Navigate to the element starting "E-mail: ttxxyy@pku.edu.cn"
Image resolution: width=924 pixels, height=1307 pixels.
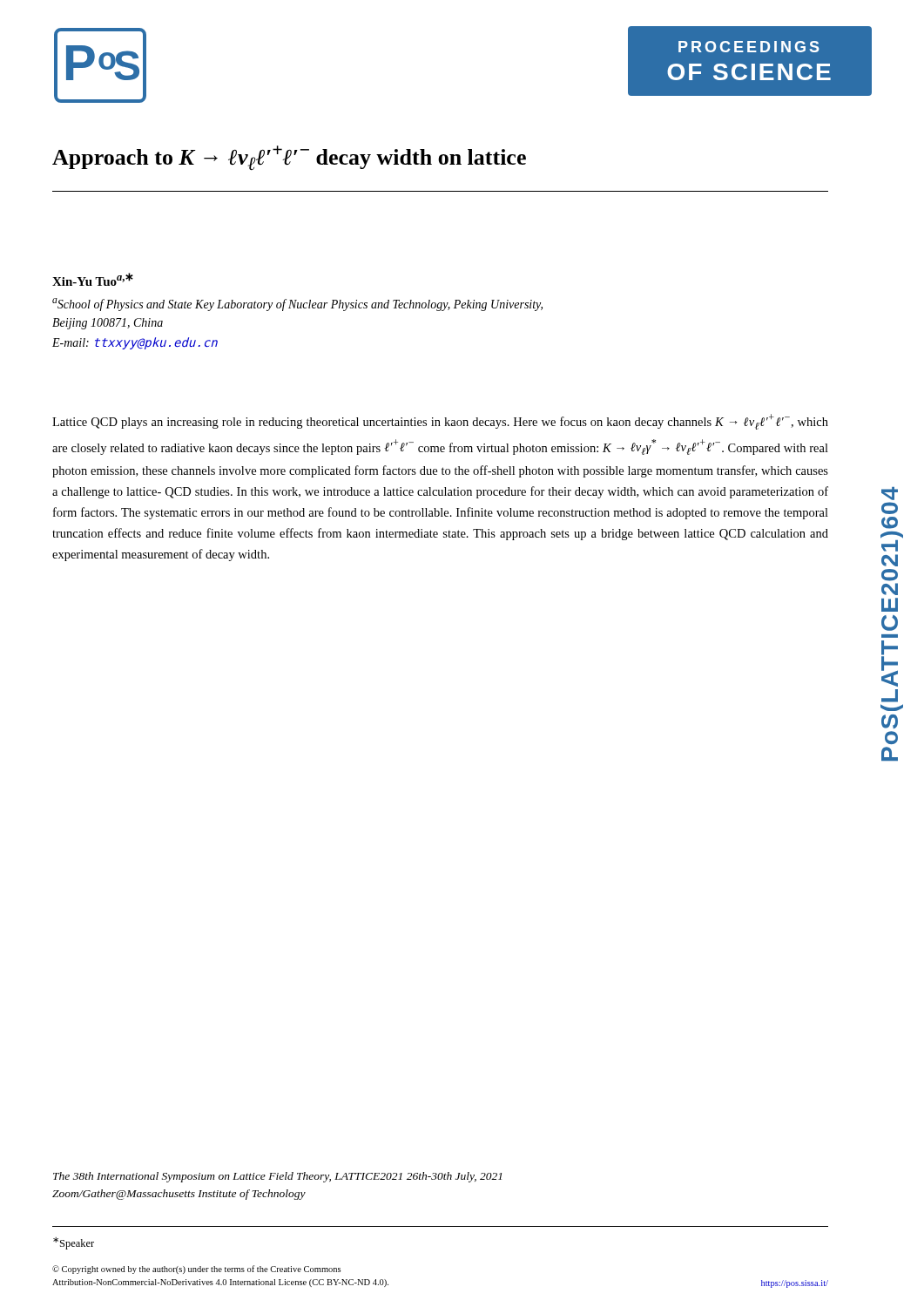pyautogui.click(x=135, y=342)
